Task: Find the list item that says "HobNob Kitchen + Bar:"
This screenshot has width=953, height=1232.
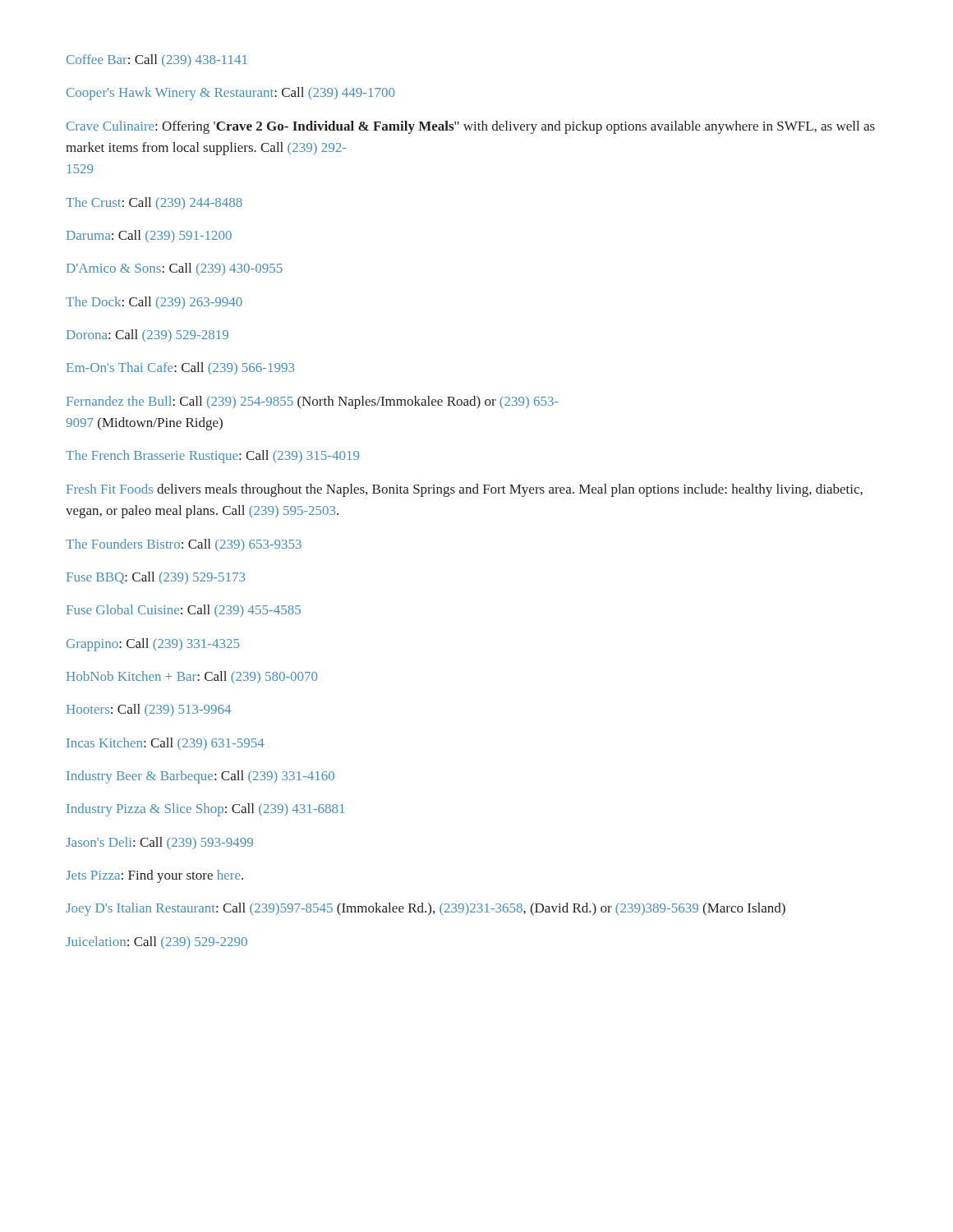Action: [192, 676]
